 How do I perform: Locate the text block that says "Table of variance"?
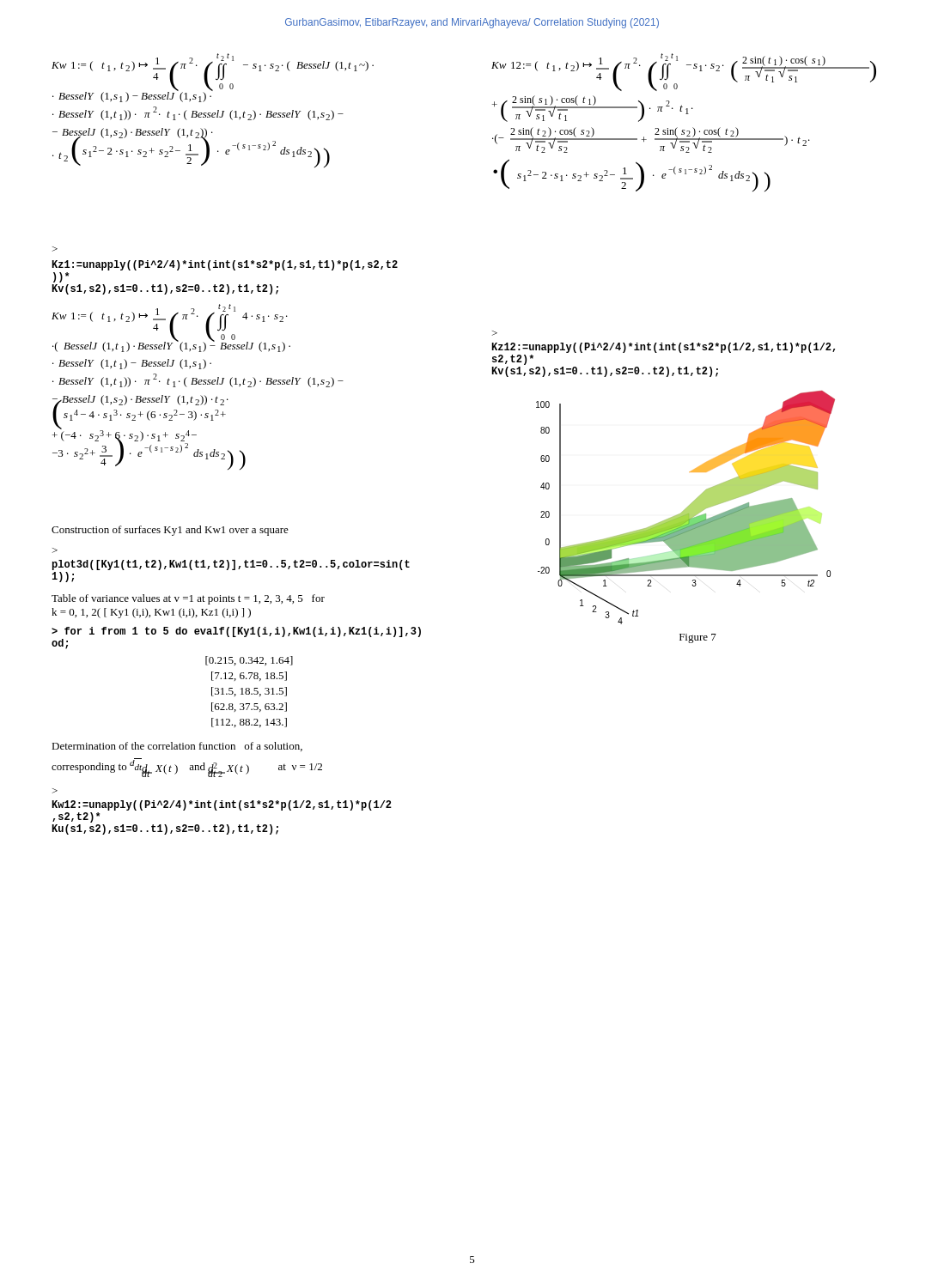coord(188,605)
